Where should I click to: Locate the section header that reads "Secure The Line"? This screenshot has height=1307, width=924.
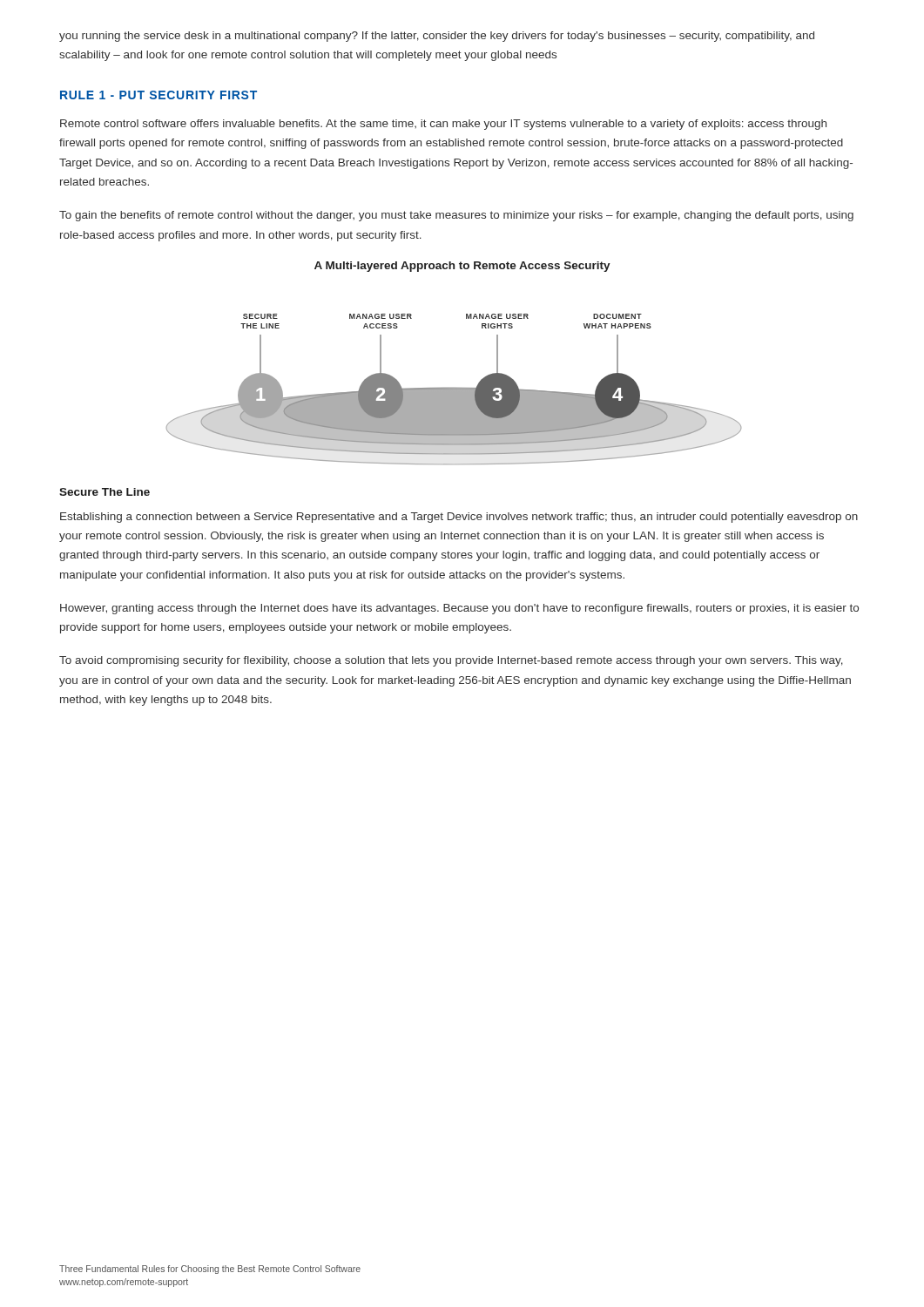[105, 492]
